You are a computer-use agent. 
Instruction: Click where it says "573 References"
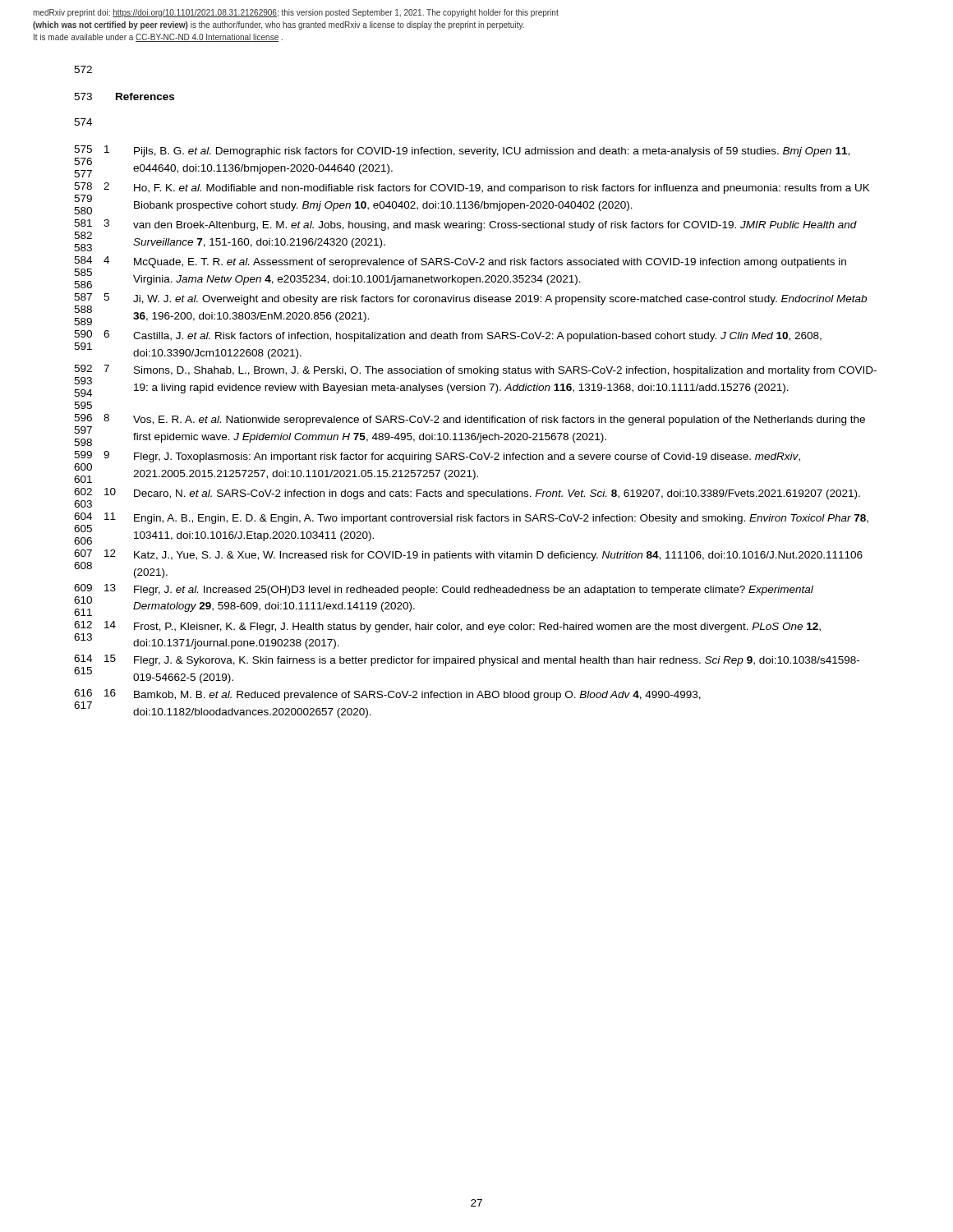tap(124, 97)
